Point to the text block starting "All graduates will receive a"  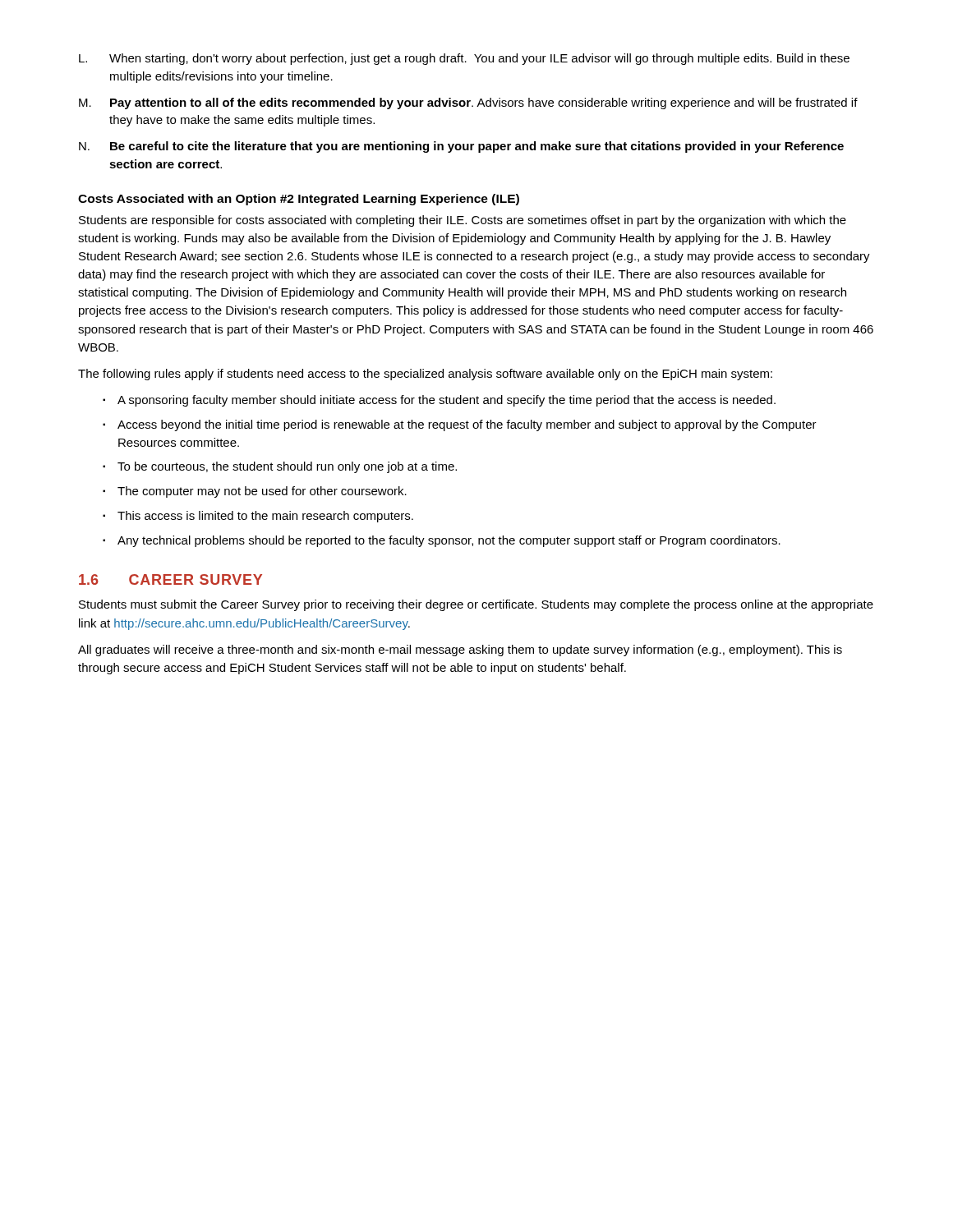pos(460,658)
